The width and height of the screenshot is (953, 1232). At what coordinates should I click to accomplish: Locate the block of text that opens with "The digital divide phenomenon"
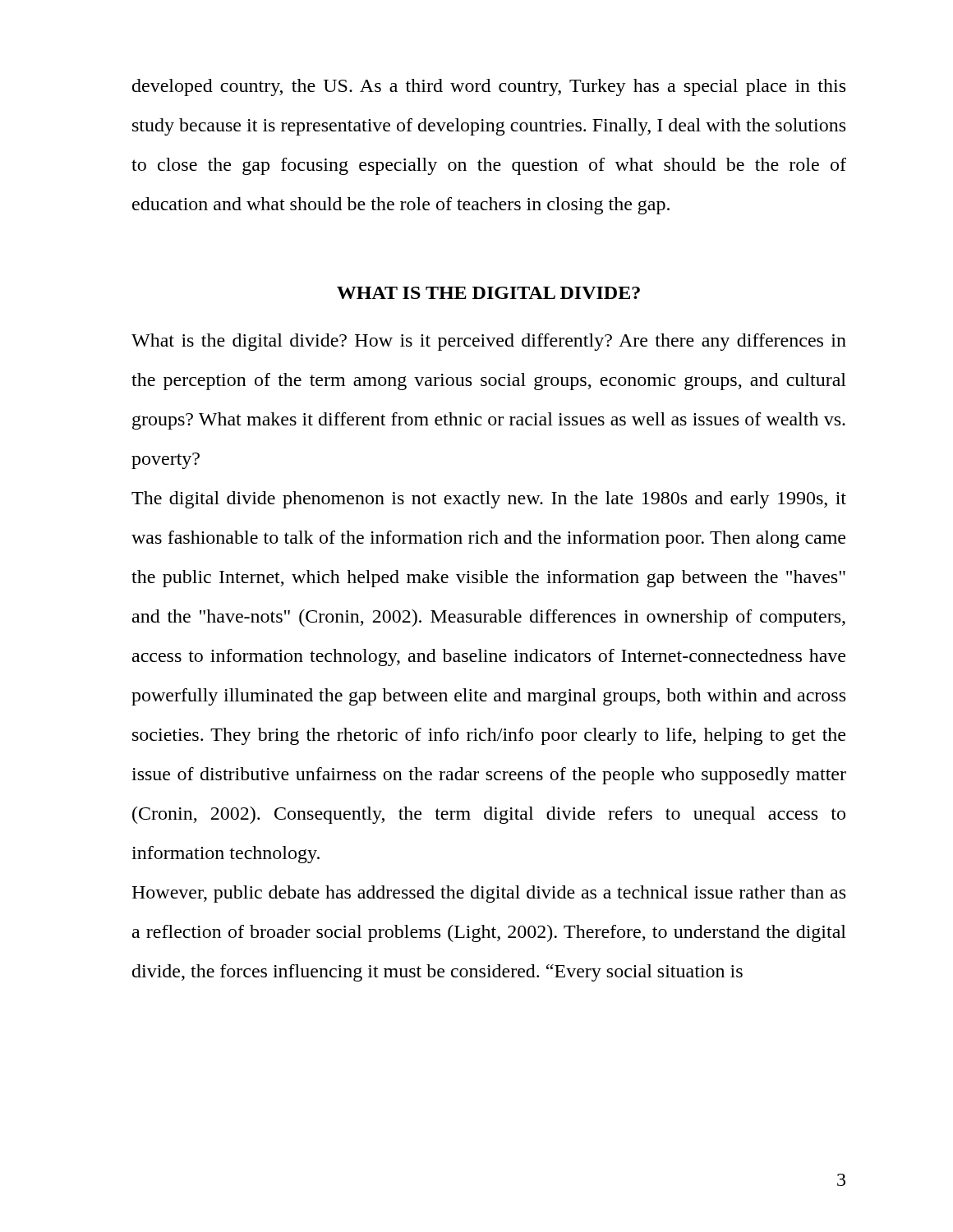(489, 500)
